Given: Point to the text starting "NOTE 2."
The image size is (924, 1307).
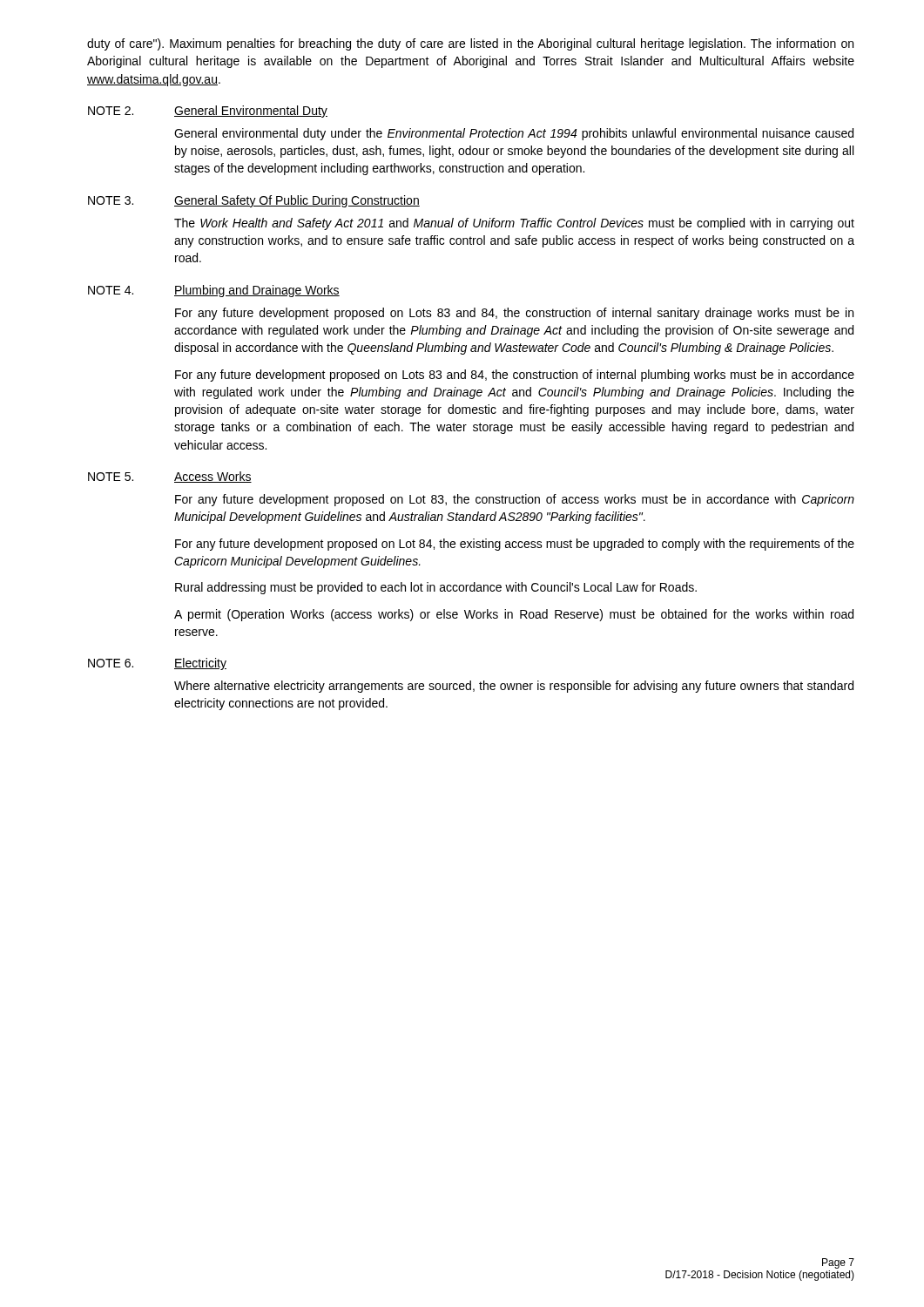Looking at the screenshot, I should (111, 111).
